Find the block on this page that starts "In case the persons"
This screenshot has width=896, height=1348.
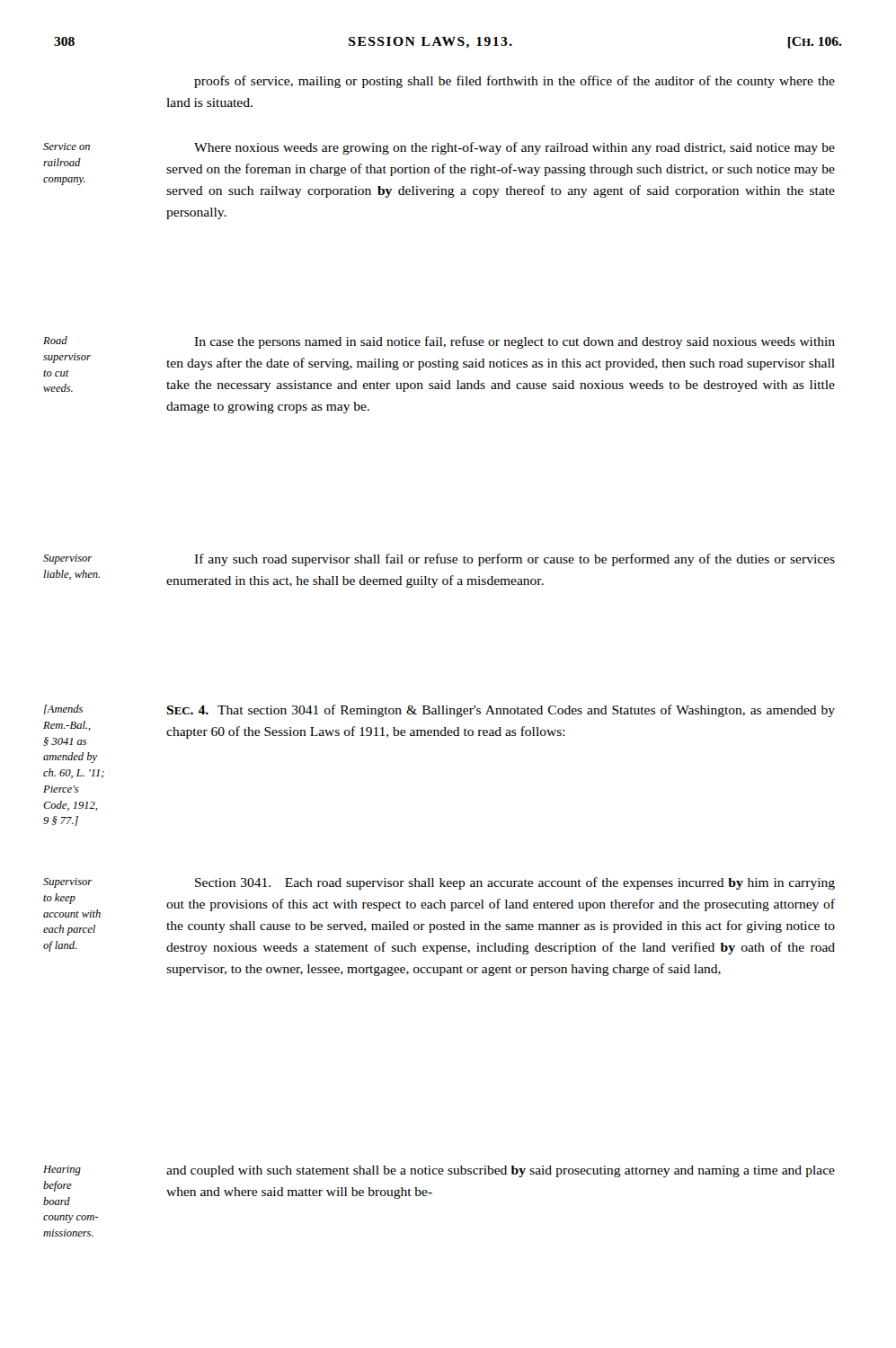501,374
